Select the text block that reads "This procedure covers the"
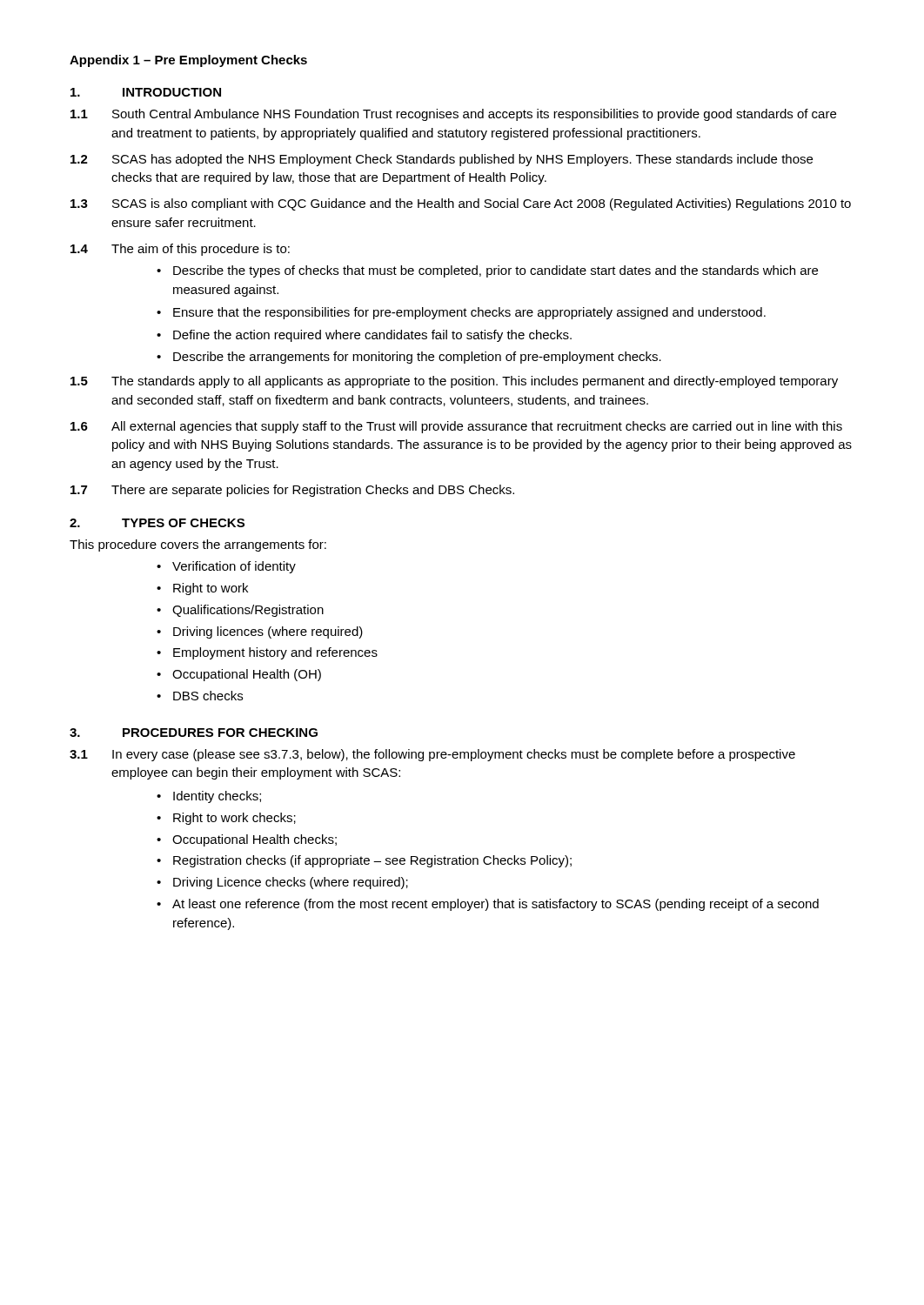The width and height of the screenshot is (924, 1305). 198,544
